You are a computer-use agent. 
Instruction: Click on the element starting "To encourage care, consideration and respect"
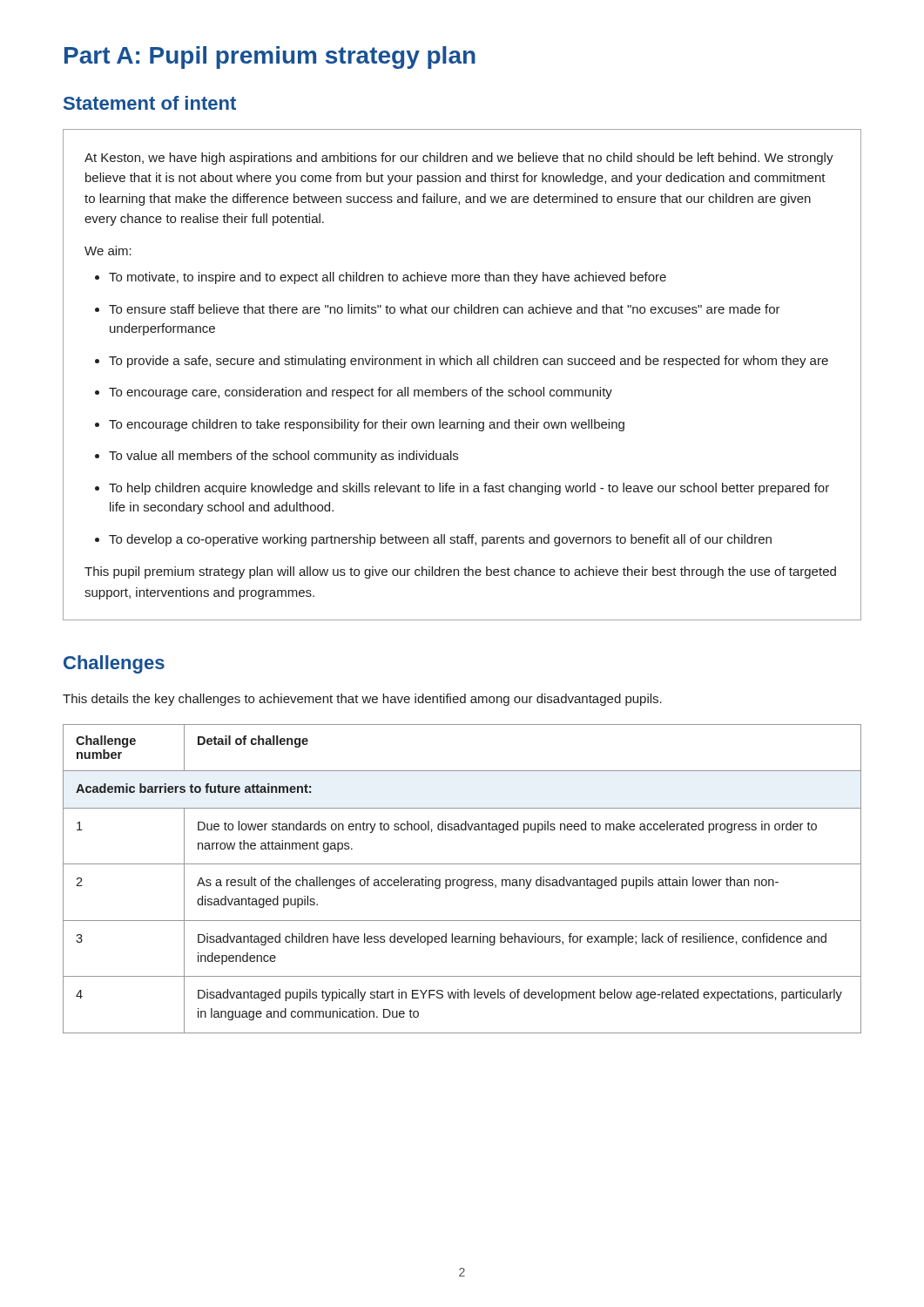pos(462,392)
